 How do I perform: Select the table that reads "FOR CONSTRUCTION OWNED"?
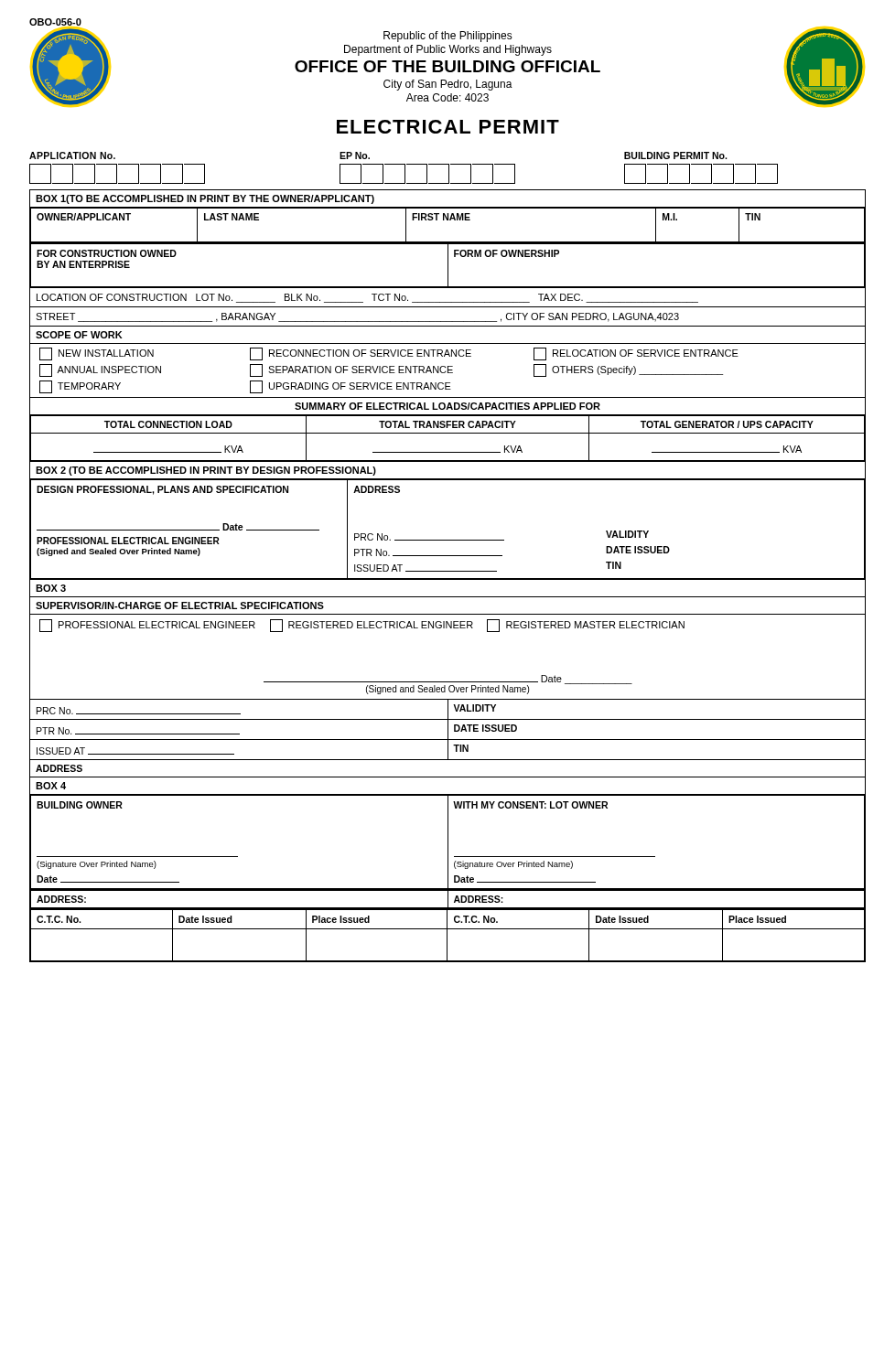pos(448,265)
